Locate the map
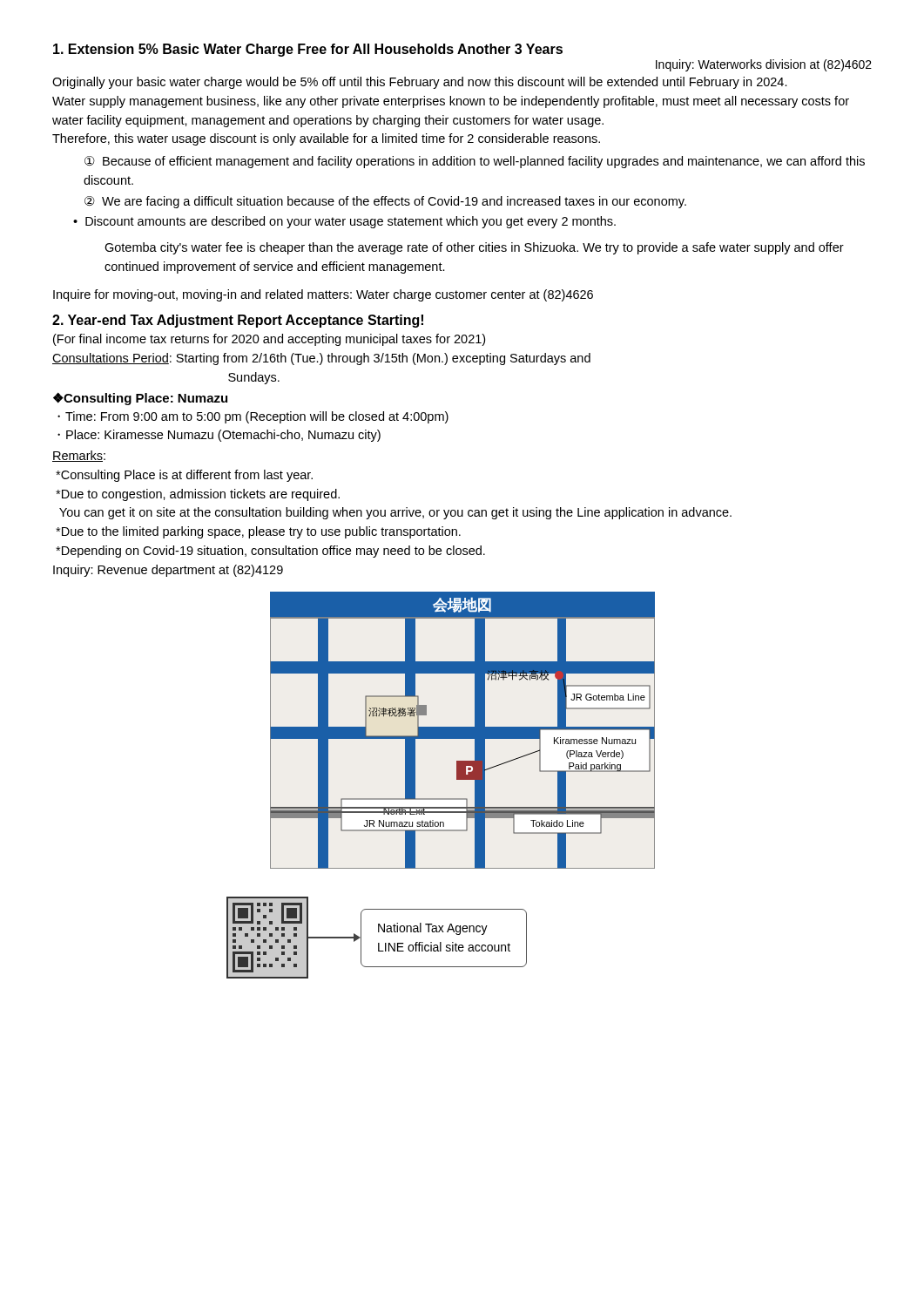The width and height of the screenshot is (924, 1307). click(462, 730)
